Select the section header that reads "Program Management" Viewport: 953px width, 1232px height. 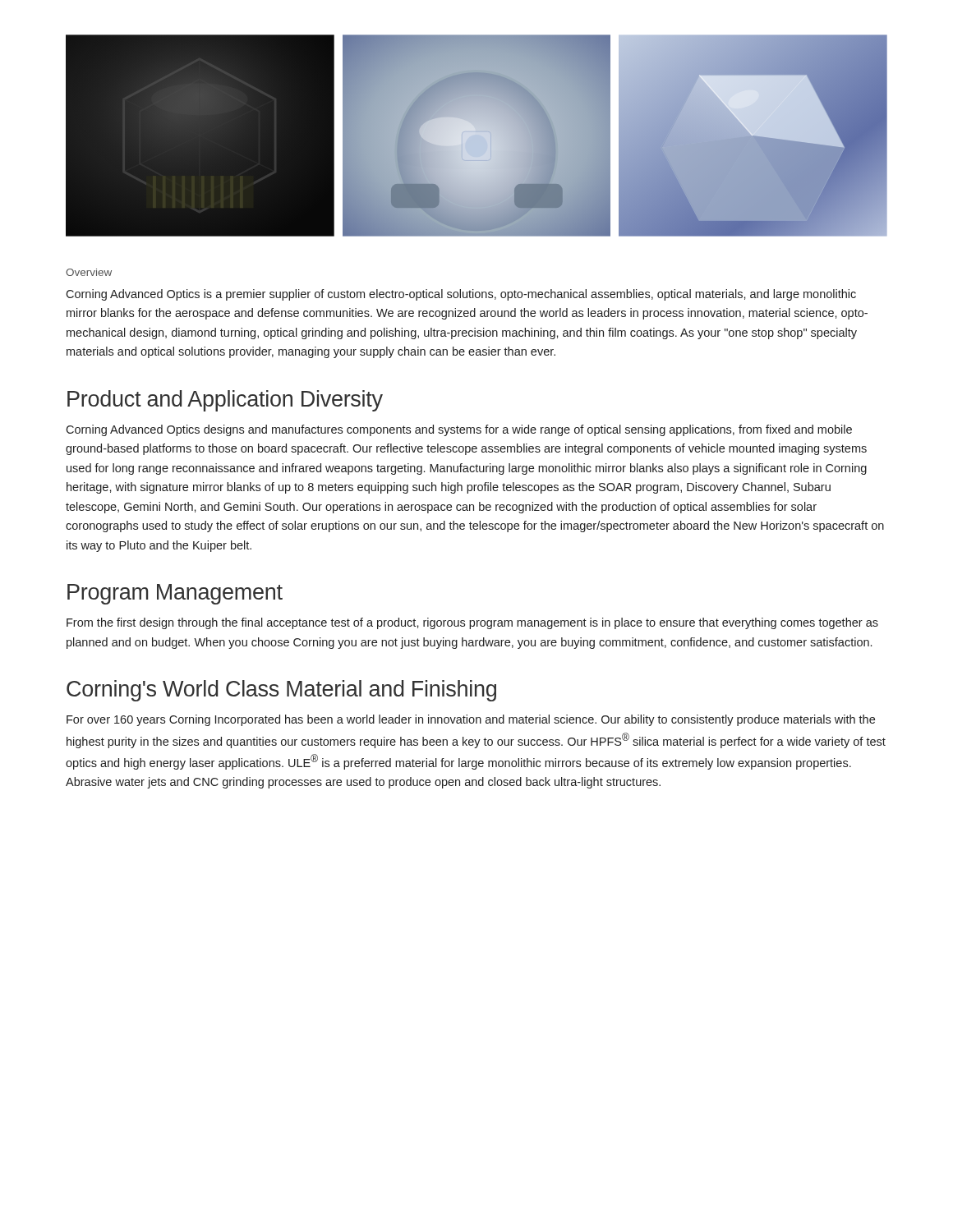pyautogui.click(x=174, y=592)
